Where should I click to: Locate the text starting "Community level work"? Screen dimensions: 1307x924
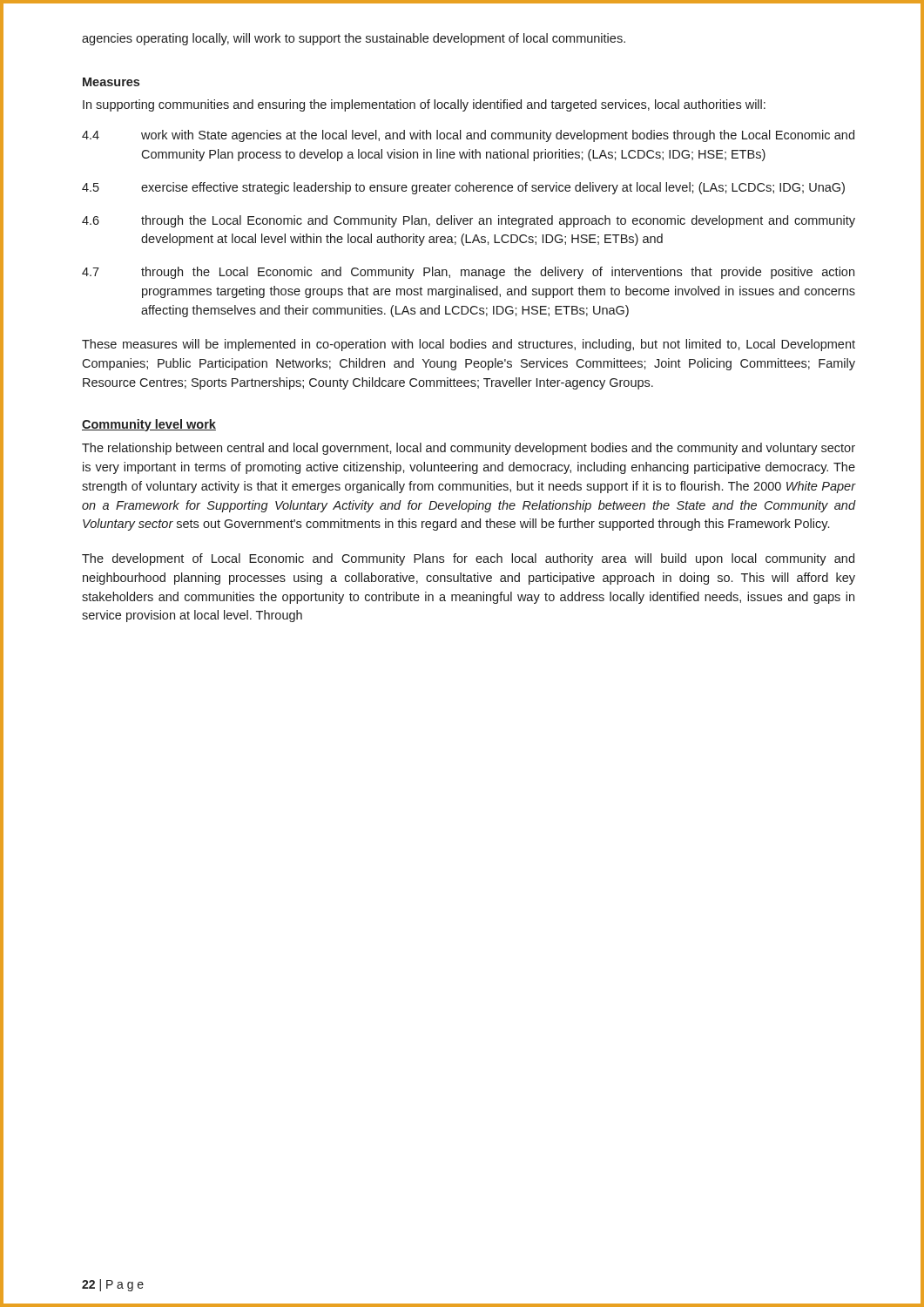point(149,425)
